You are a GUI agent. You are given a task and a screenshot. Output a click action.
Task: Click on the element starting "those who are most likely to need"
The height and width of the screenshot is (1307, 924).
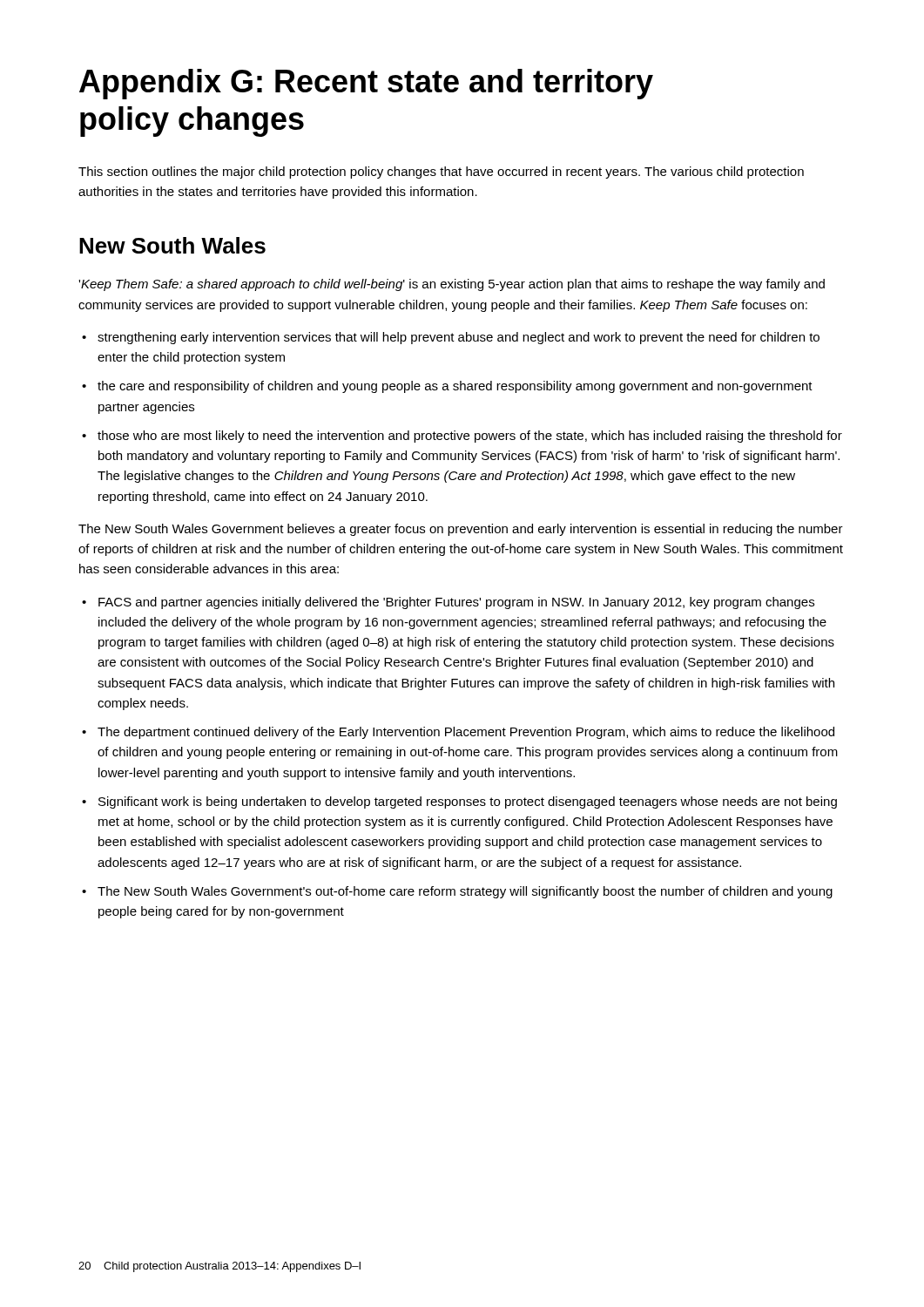pyautogui.click(x=470, y=465)
